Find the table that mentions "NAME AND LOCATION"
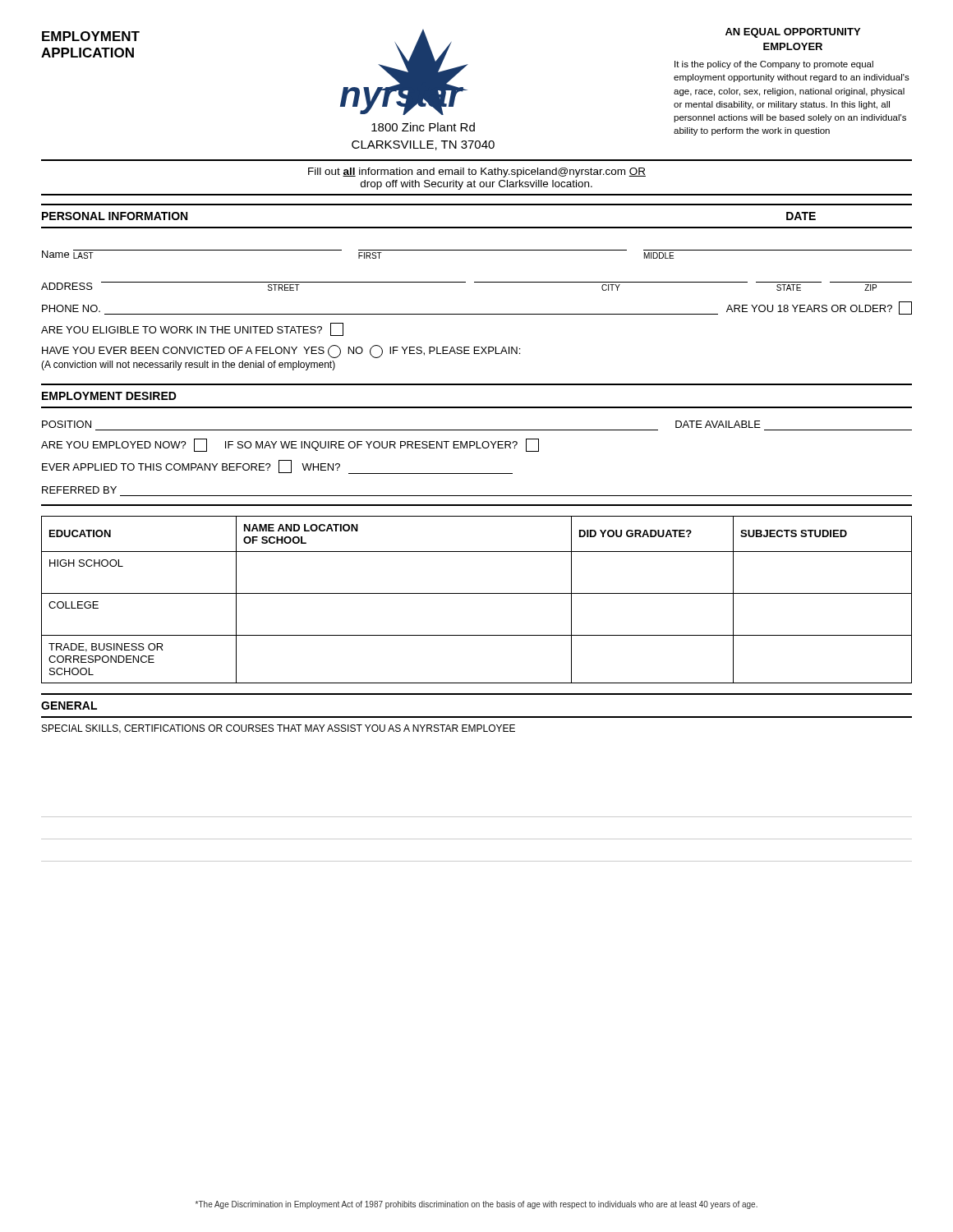 click(x=476, y=599)
